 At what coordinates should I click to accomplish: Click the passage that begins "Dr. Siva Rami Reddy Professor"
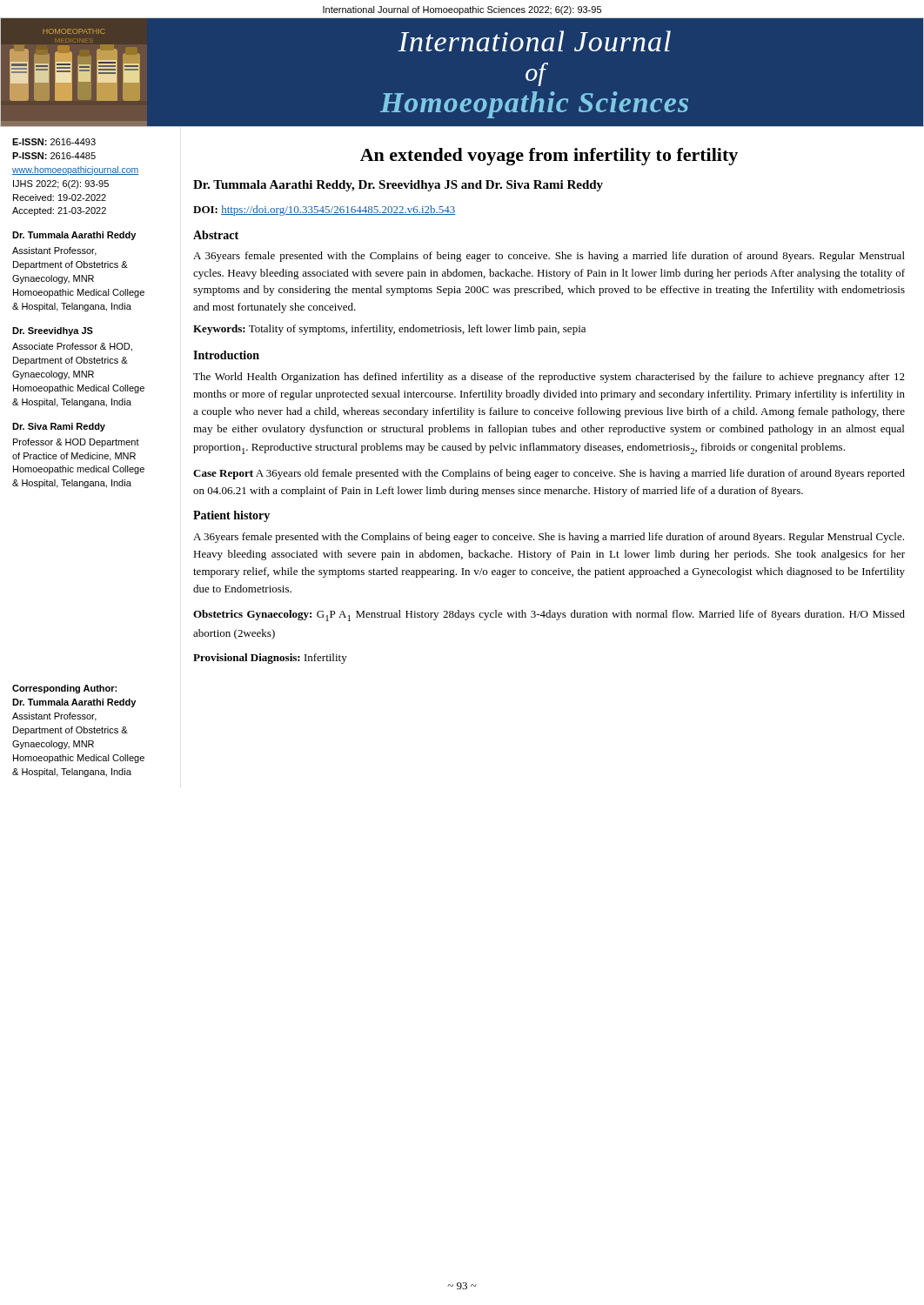(93, 454)
